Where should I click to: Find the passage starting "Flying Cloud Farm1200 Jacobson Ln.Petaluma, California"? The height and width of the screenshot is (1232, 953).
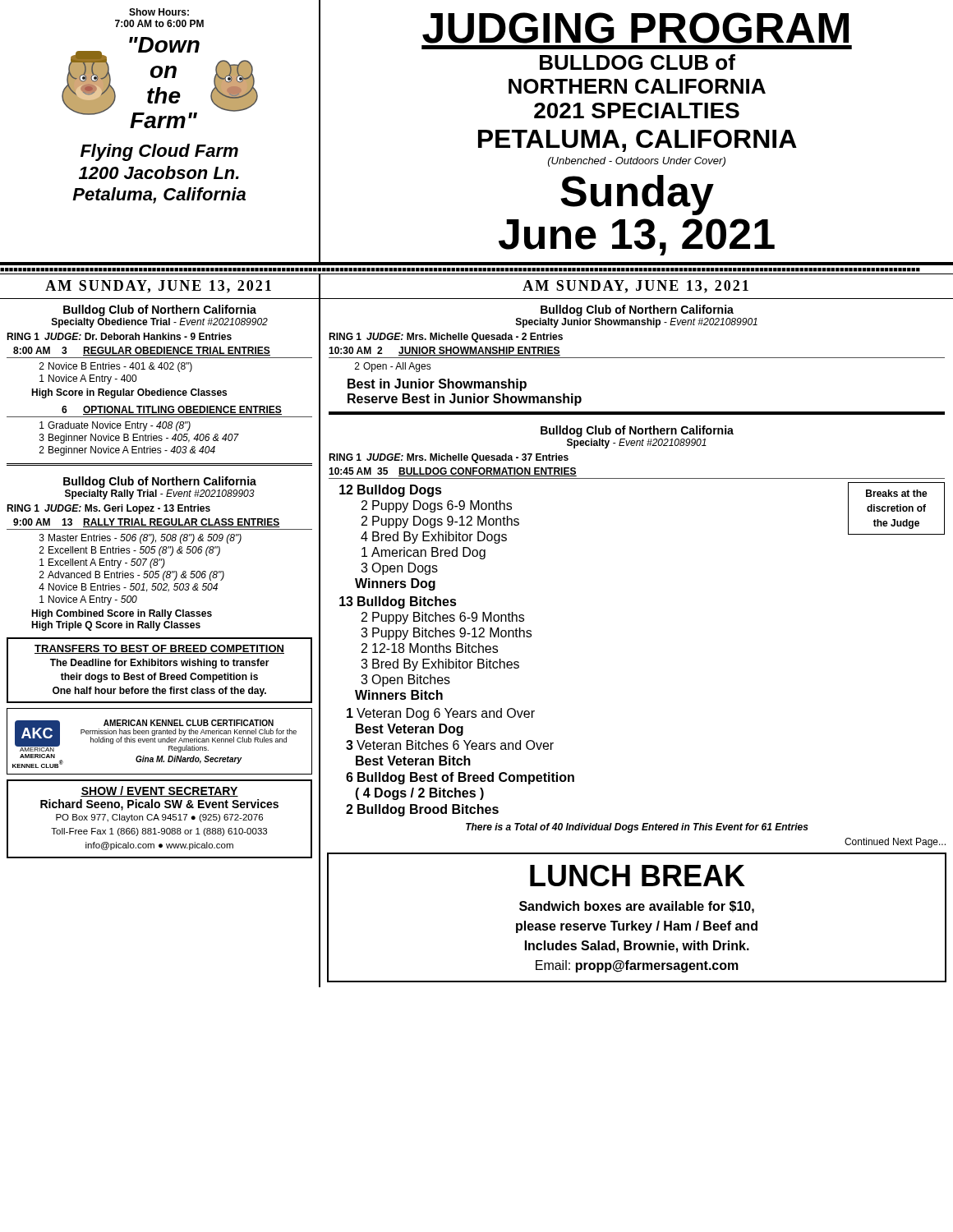click(x=159, y=173)
